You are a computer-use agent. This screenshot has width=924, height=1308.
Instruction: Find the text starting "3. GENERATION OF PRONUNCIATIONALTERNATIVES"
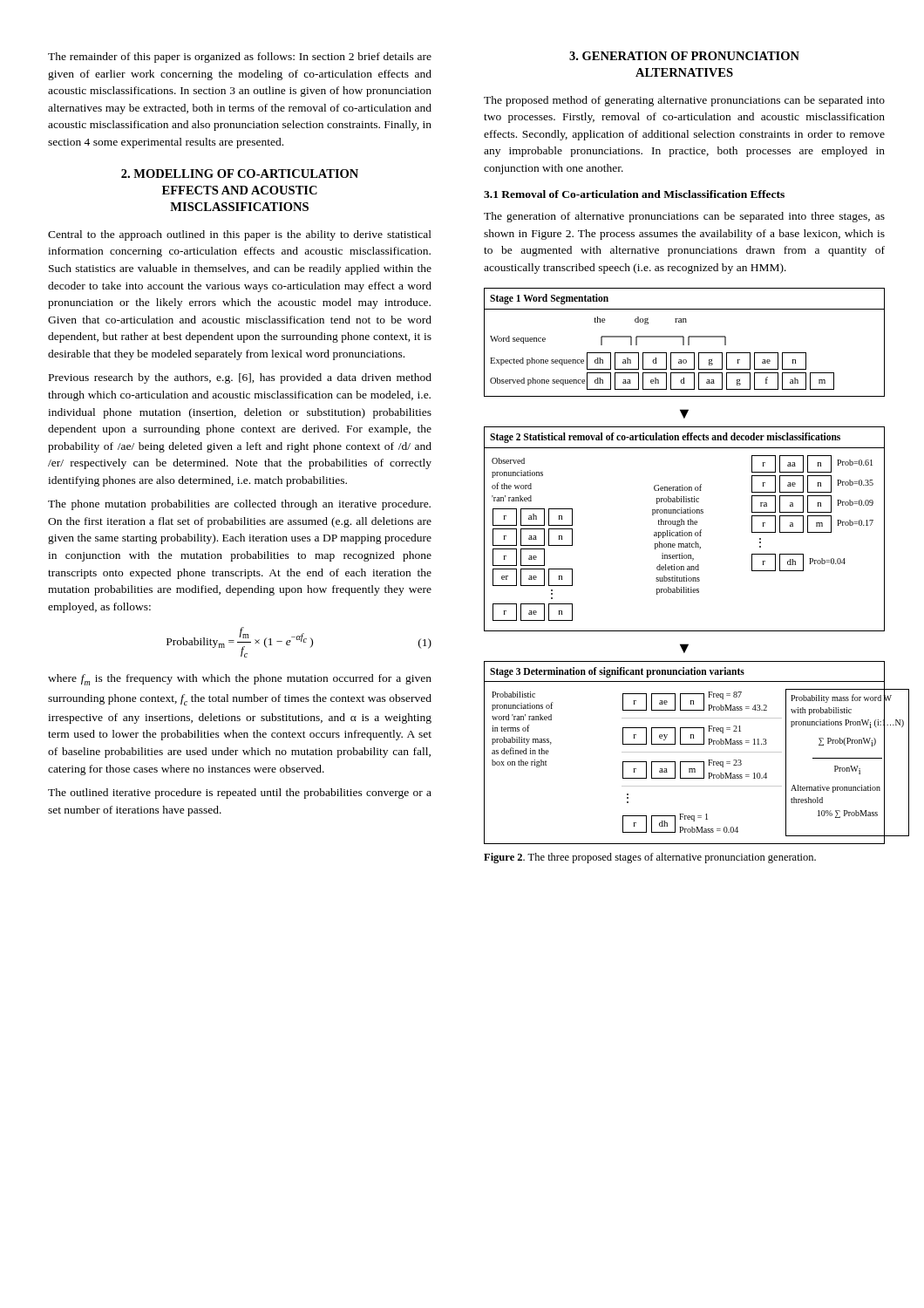[684, 64]
